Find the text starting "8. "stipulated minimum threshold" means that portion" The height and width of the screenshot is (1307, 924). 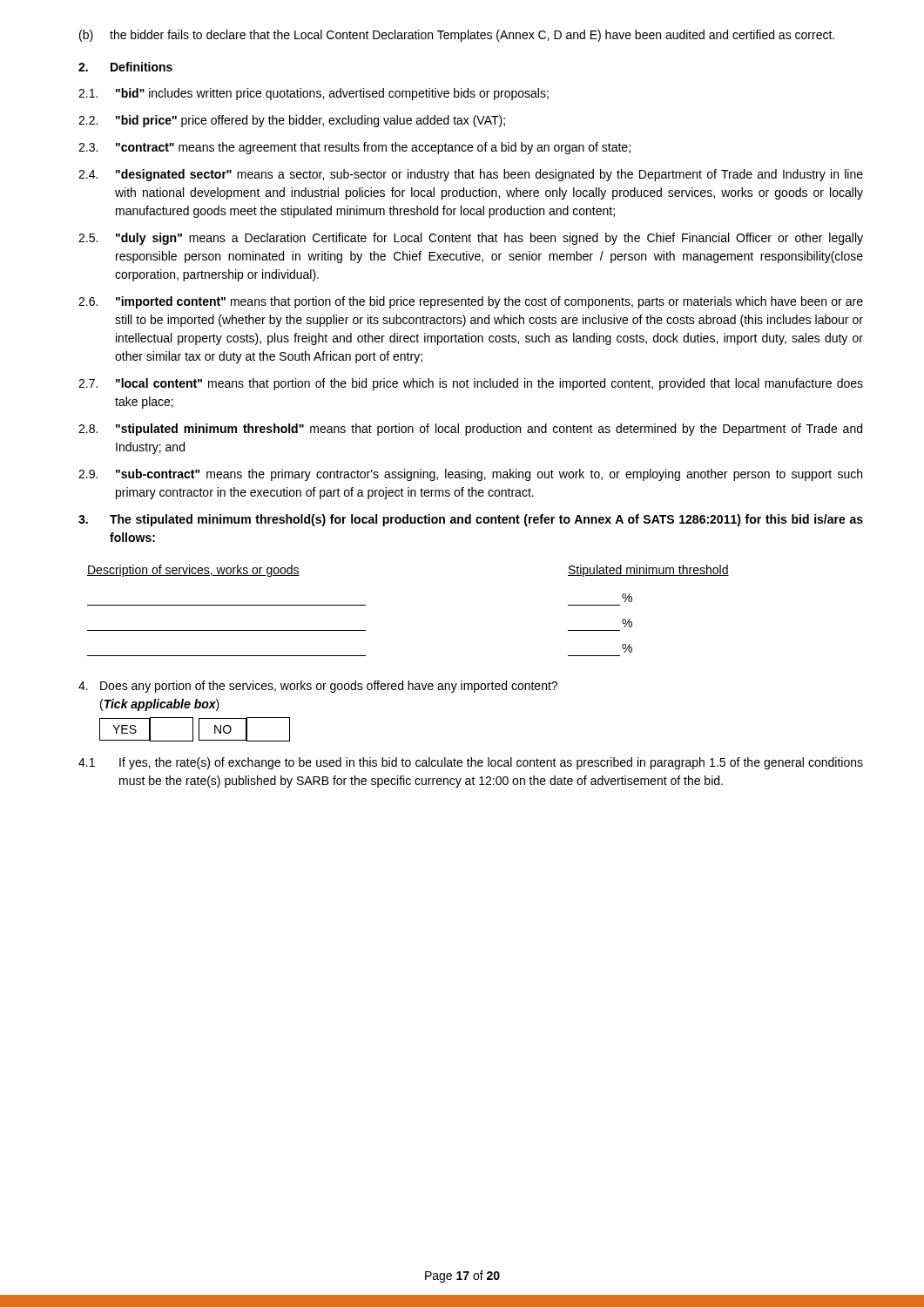pos(471,438)
